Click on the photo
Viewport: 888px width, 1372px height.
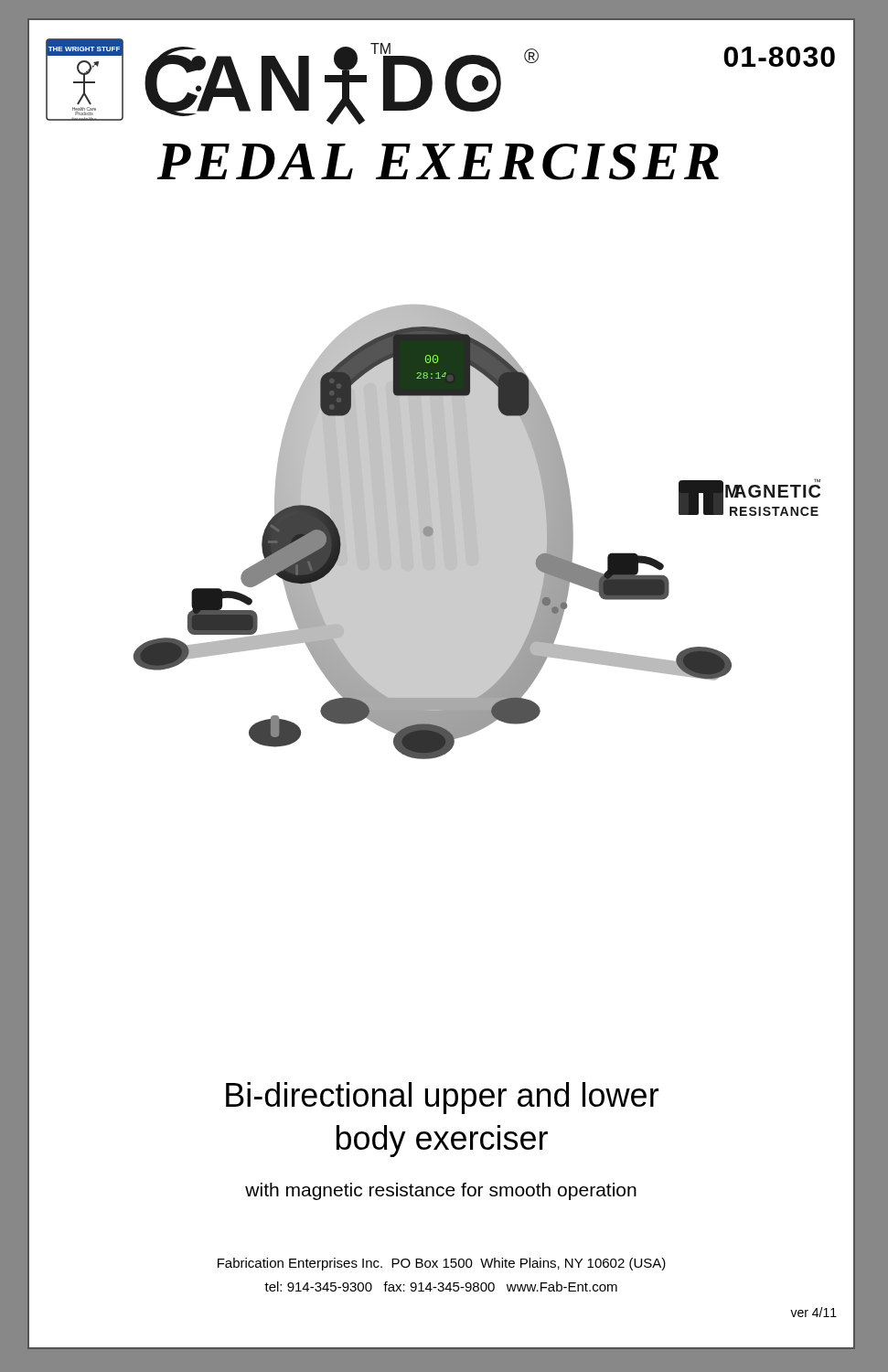pos(441,509)
